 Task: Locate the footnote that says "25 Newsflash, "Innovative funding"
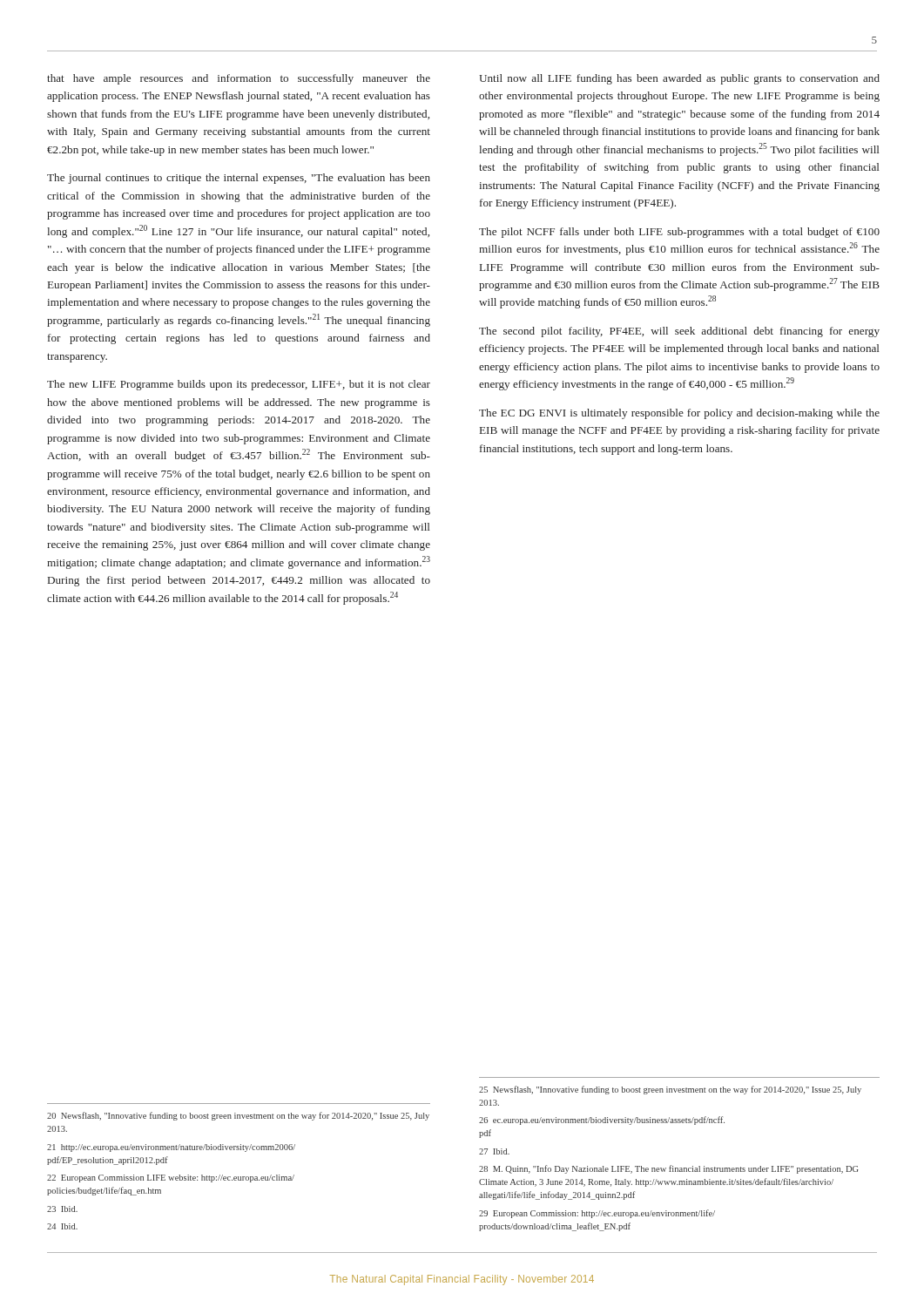[x=670, y=1096]
